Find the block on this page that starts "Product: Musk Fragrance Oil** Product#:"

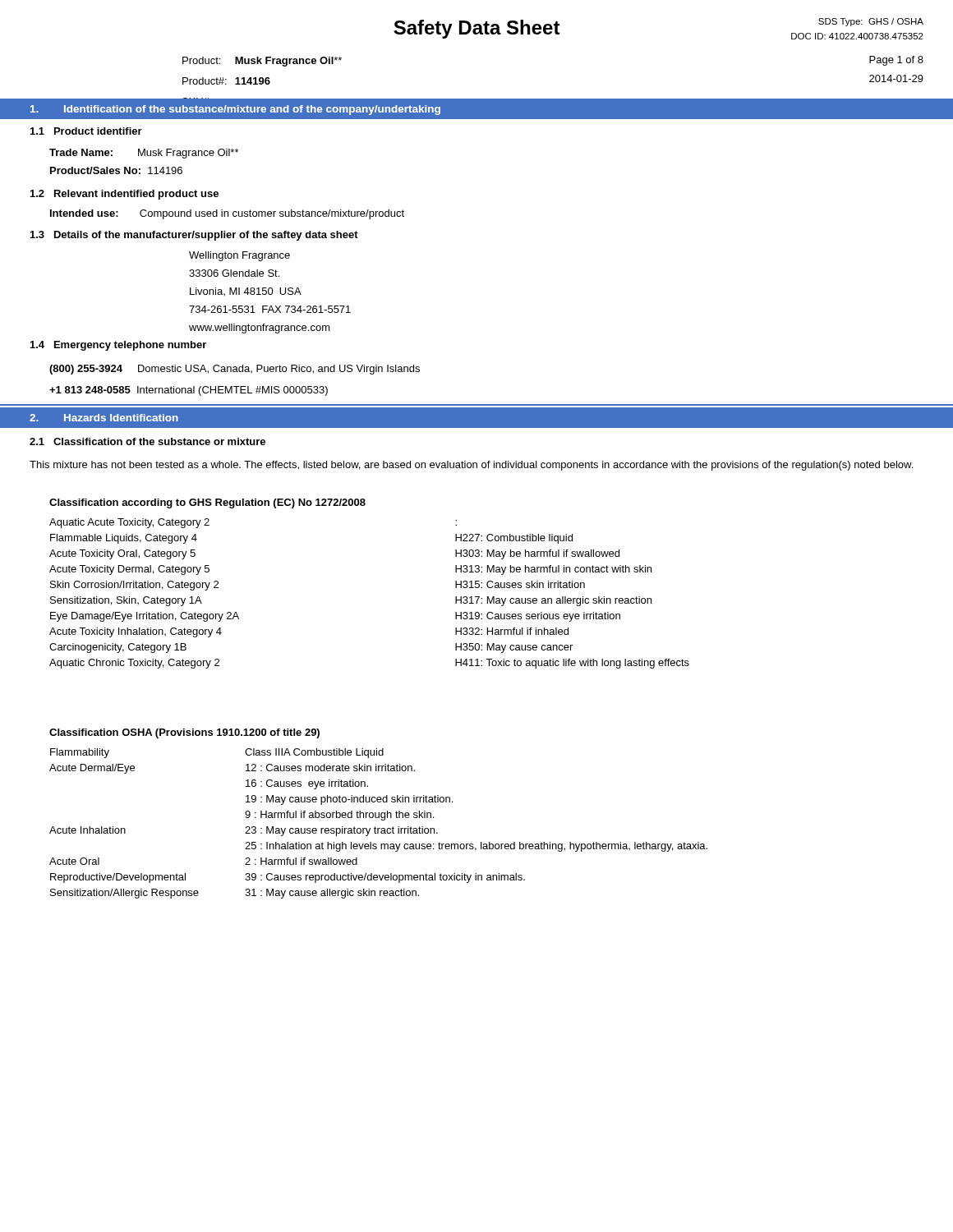pyautogui.click(x=262, y=81)
